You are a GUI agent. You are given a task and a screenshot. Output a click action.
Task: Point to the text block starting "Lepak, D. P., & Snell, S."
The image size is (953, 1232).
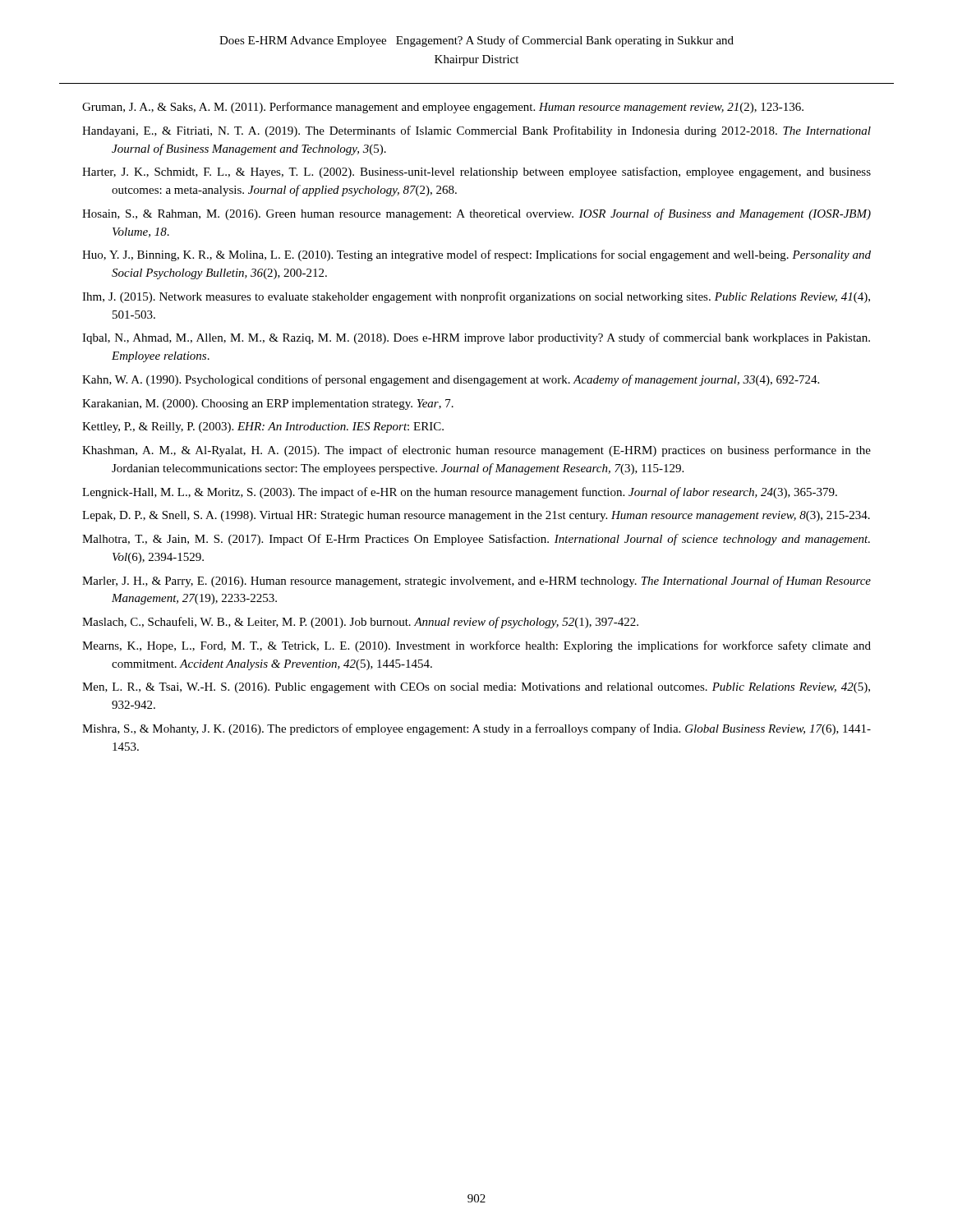[x=476, y=515]
